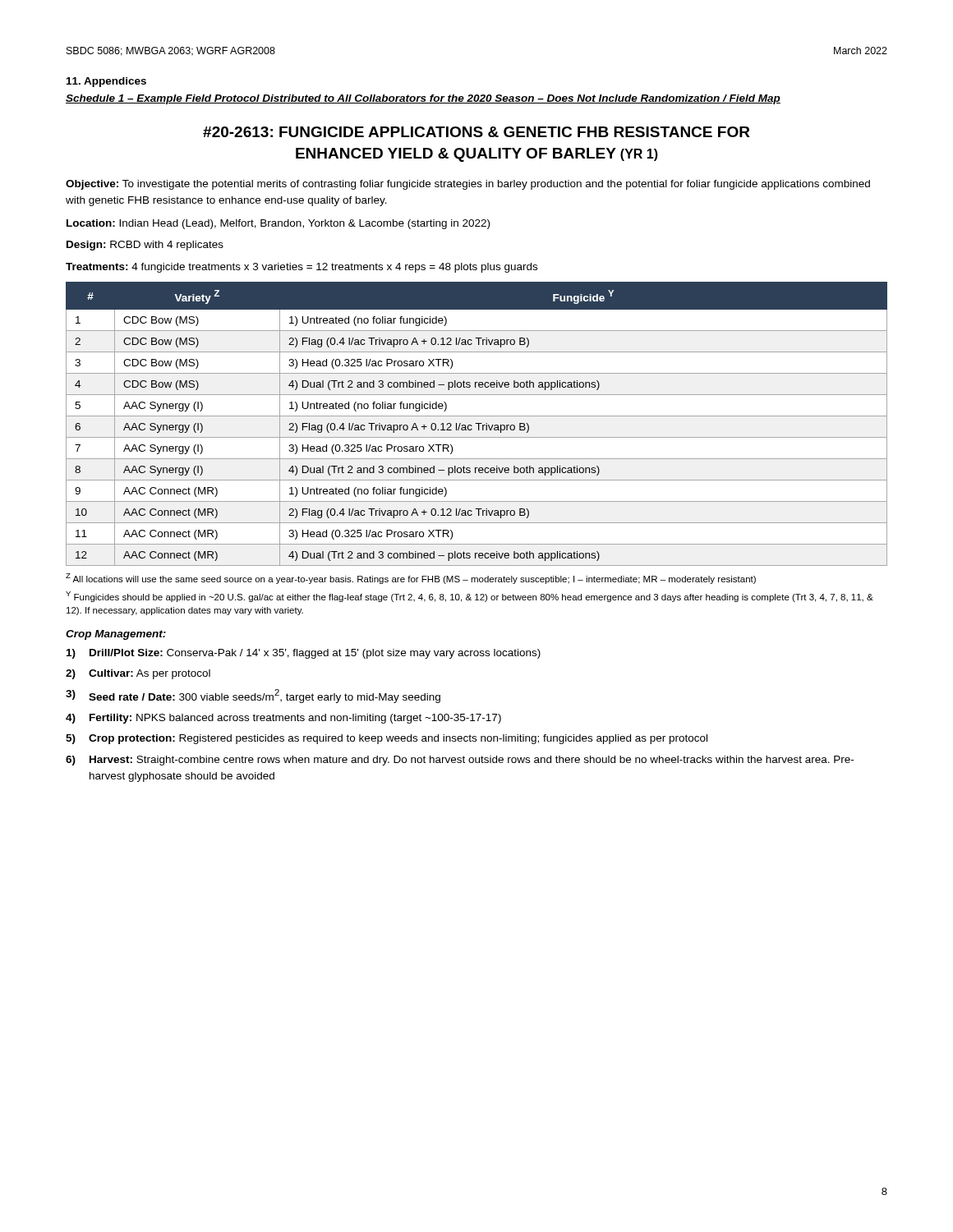The height and width of the screenshot is (1232, 953).
Task: Click on the passage starting "3) Seed rate / Date: 300"
Action: pos(253,696)
